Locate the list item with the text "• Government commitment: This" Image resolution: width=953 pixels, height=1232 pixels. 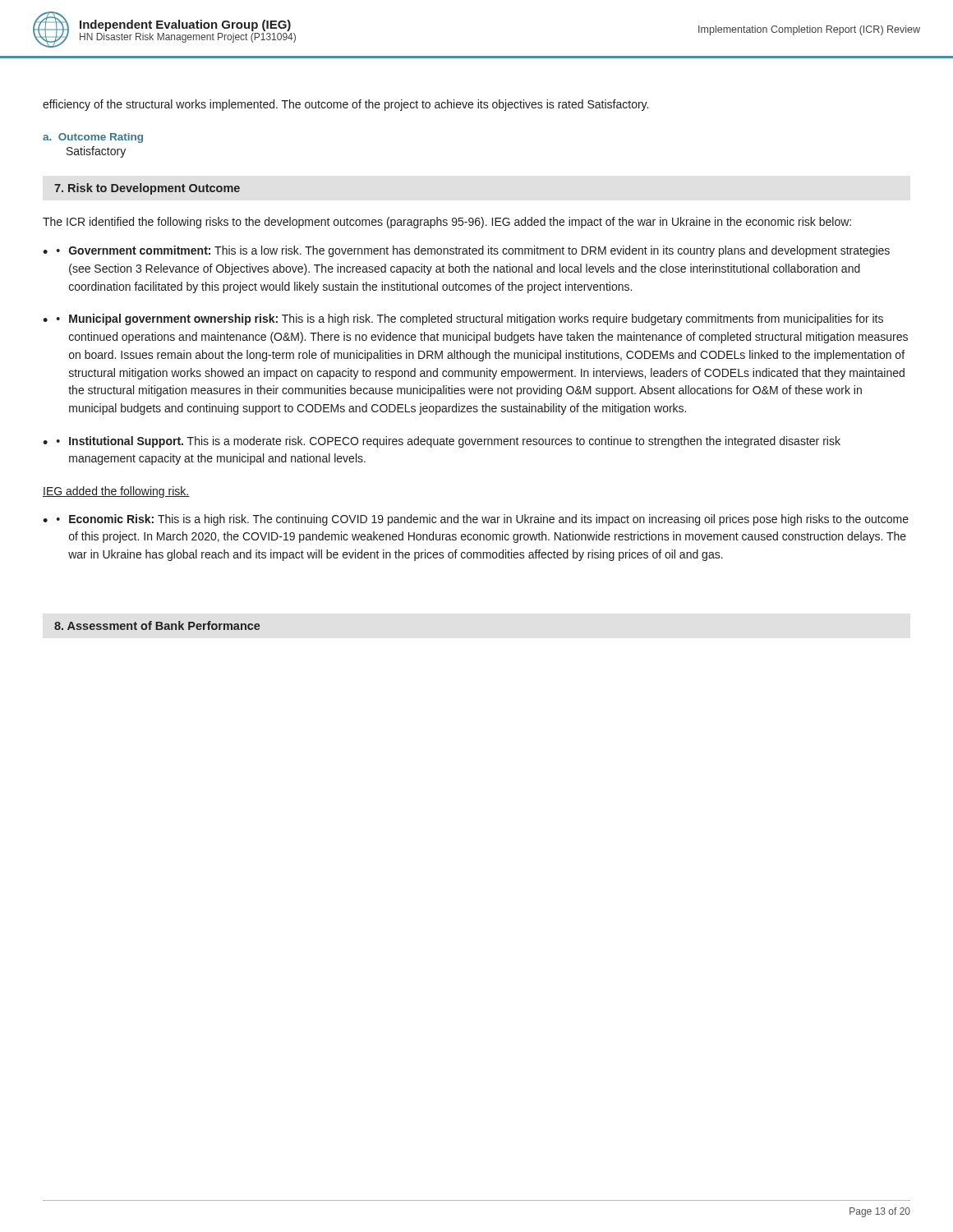tap(483, 269)
